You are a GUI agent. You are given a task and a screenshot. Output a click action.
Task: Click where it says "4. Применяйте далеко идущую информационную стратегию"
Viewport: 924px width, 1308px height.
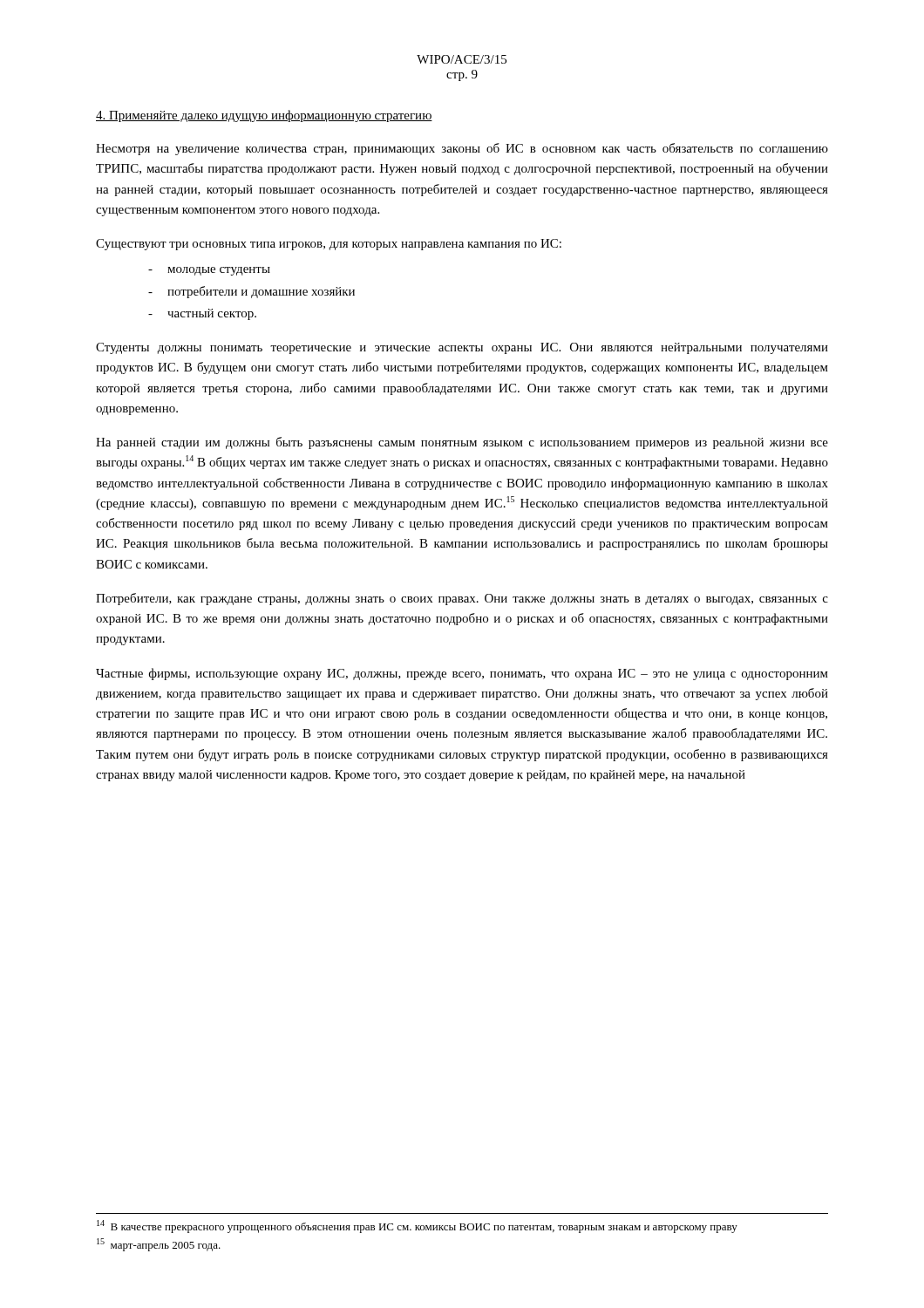[264, 115]
